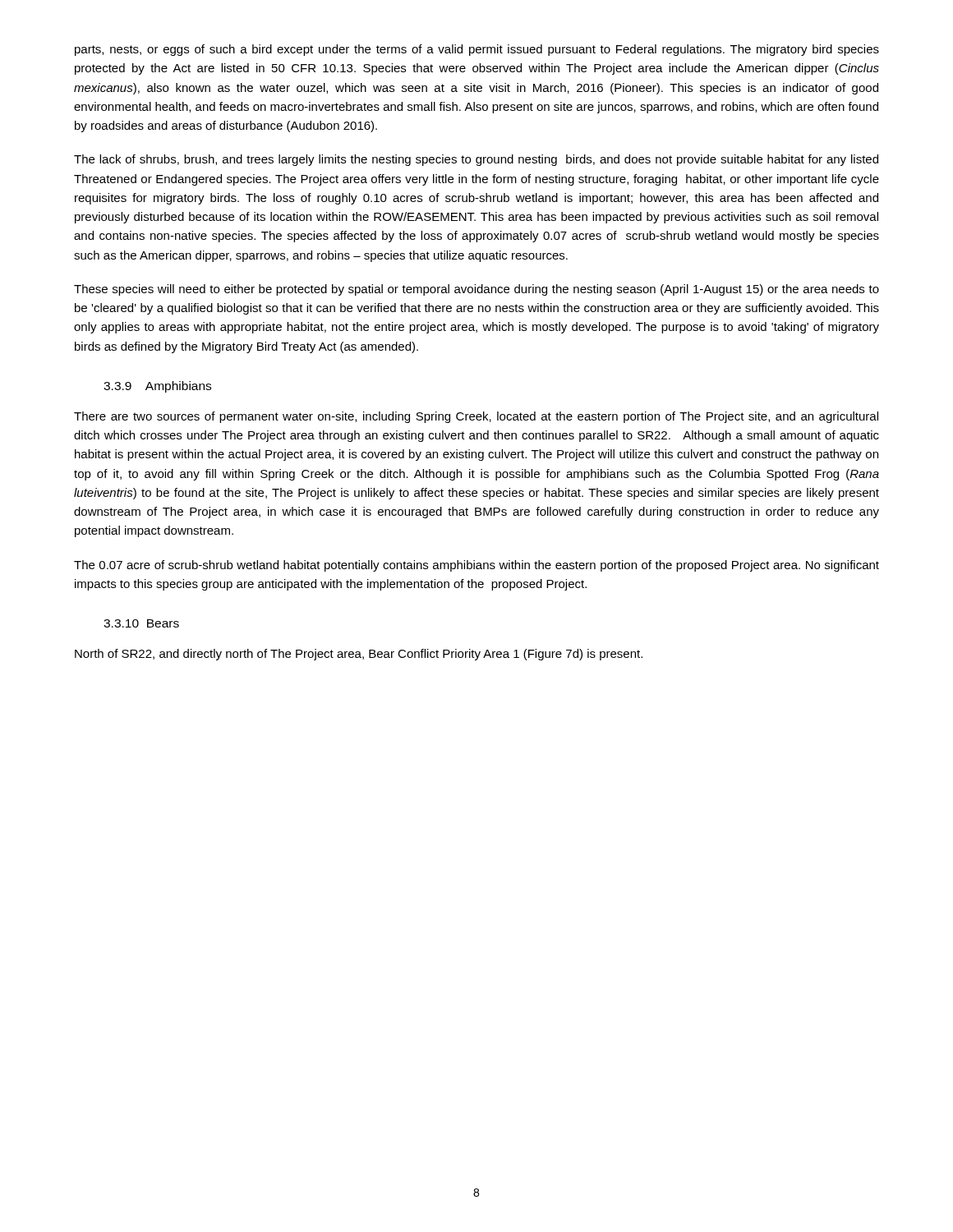Select the text starting "3.3.10 Bears"
Viewport: 953px width, 1232px height.
point(141,623)
